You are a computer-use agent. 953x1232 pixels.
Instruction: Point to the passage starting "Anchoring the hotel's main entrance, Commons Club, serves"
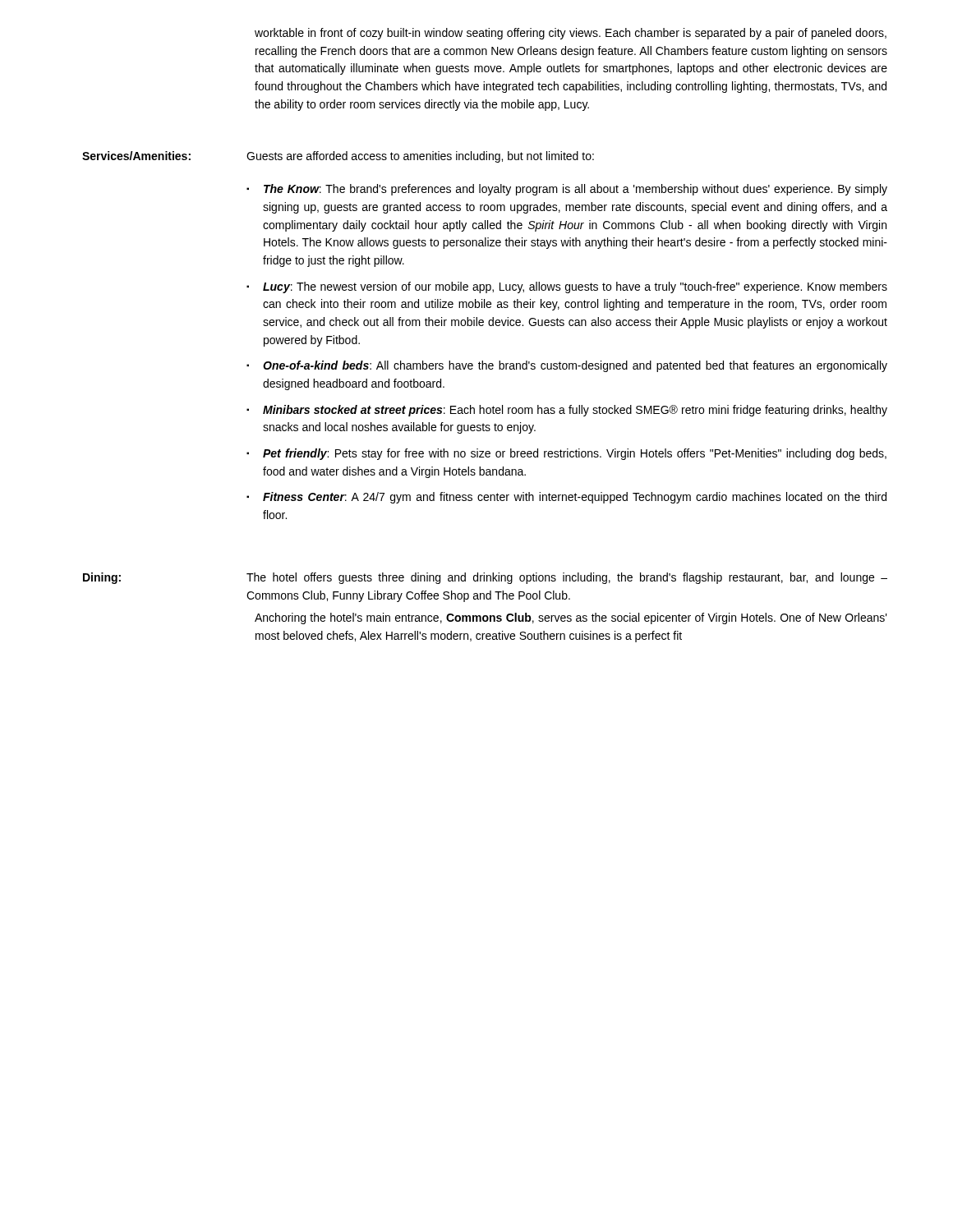tap(571, 627)
